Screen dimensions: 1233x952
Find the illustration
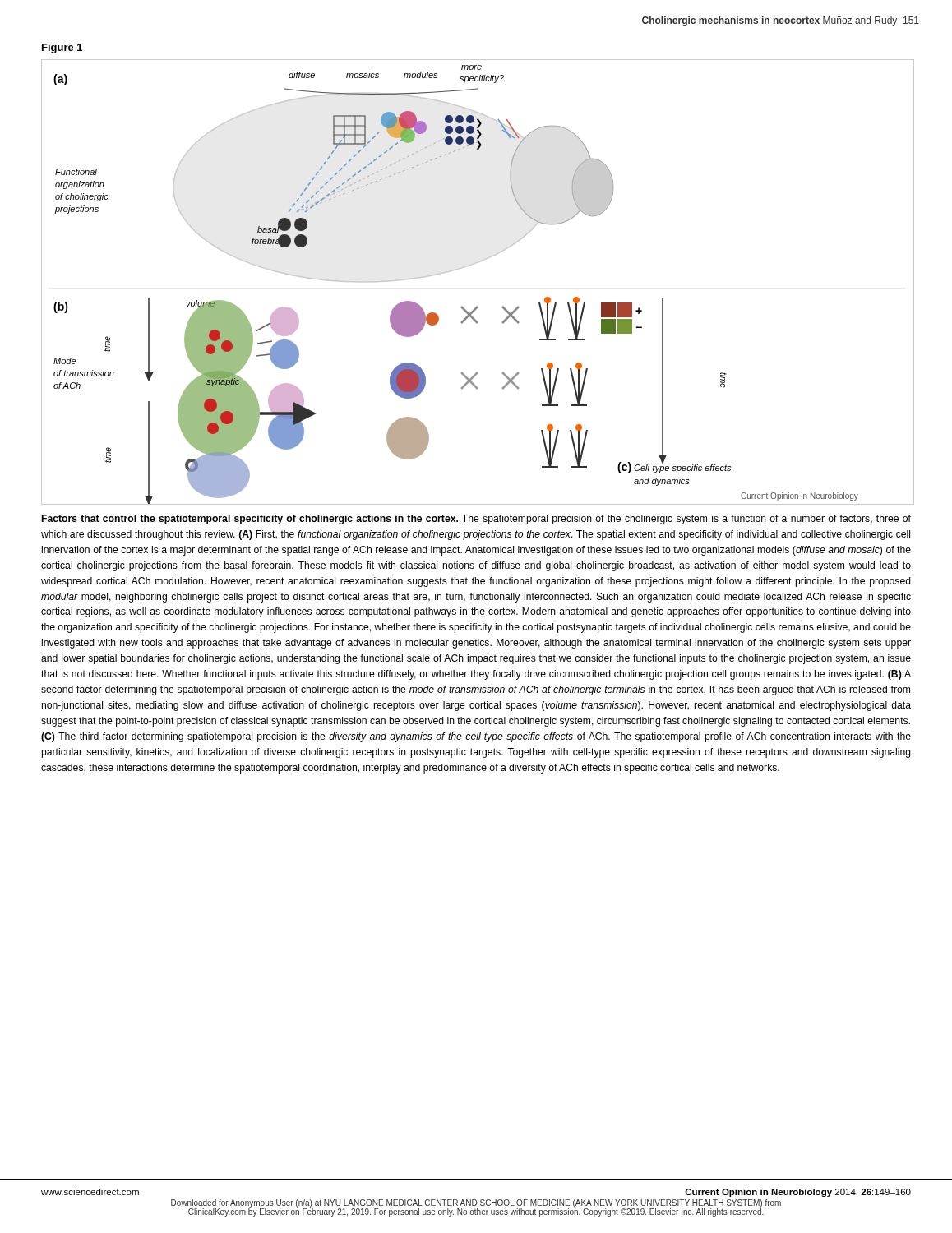click(x=478, y=282)
